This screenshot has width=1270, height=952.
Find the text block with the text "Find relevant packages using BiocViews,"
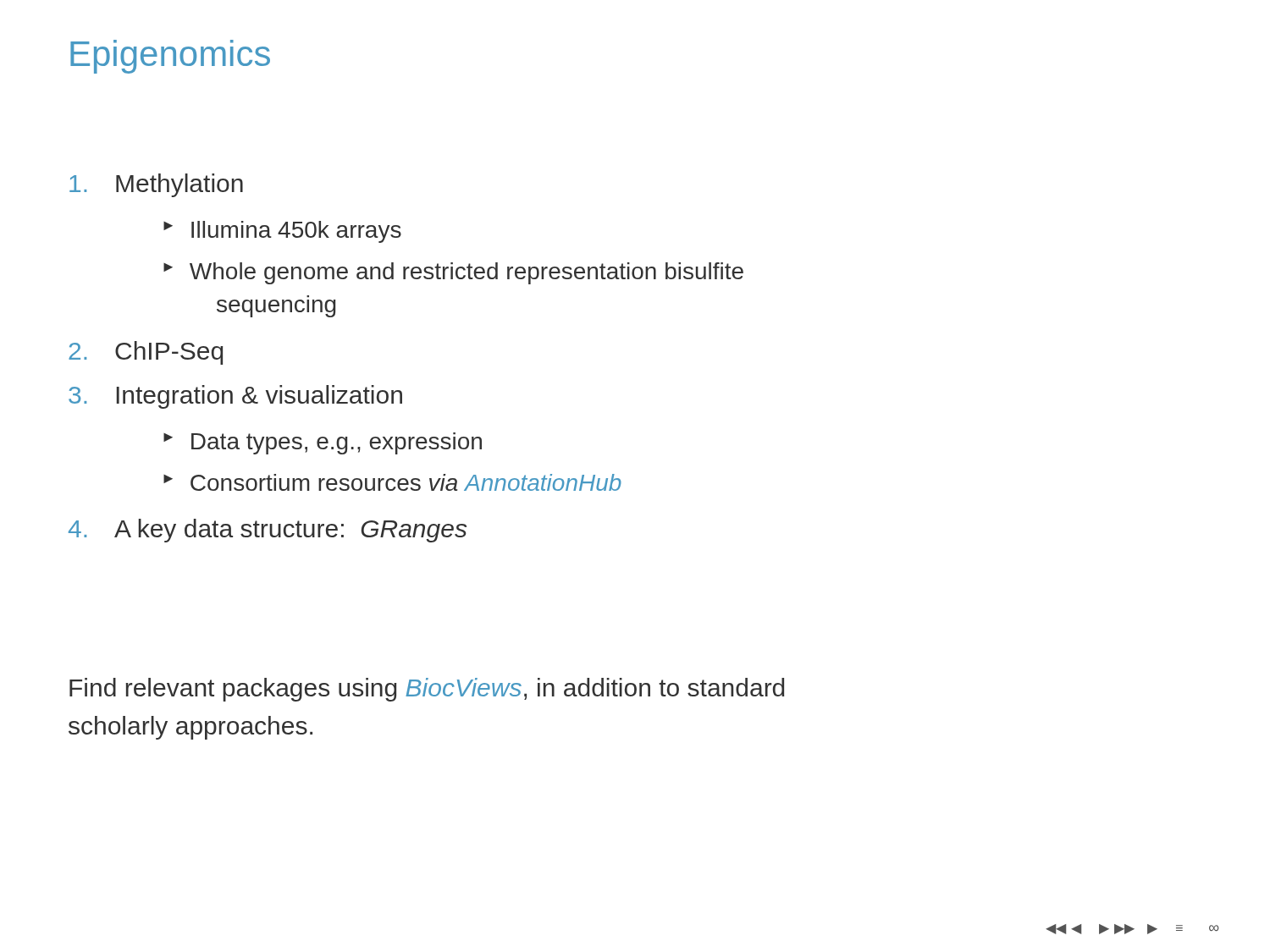427,707
